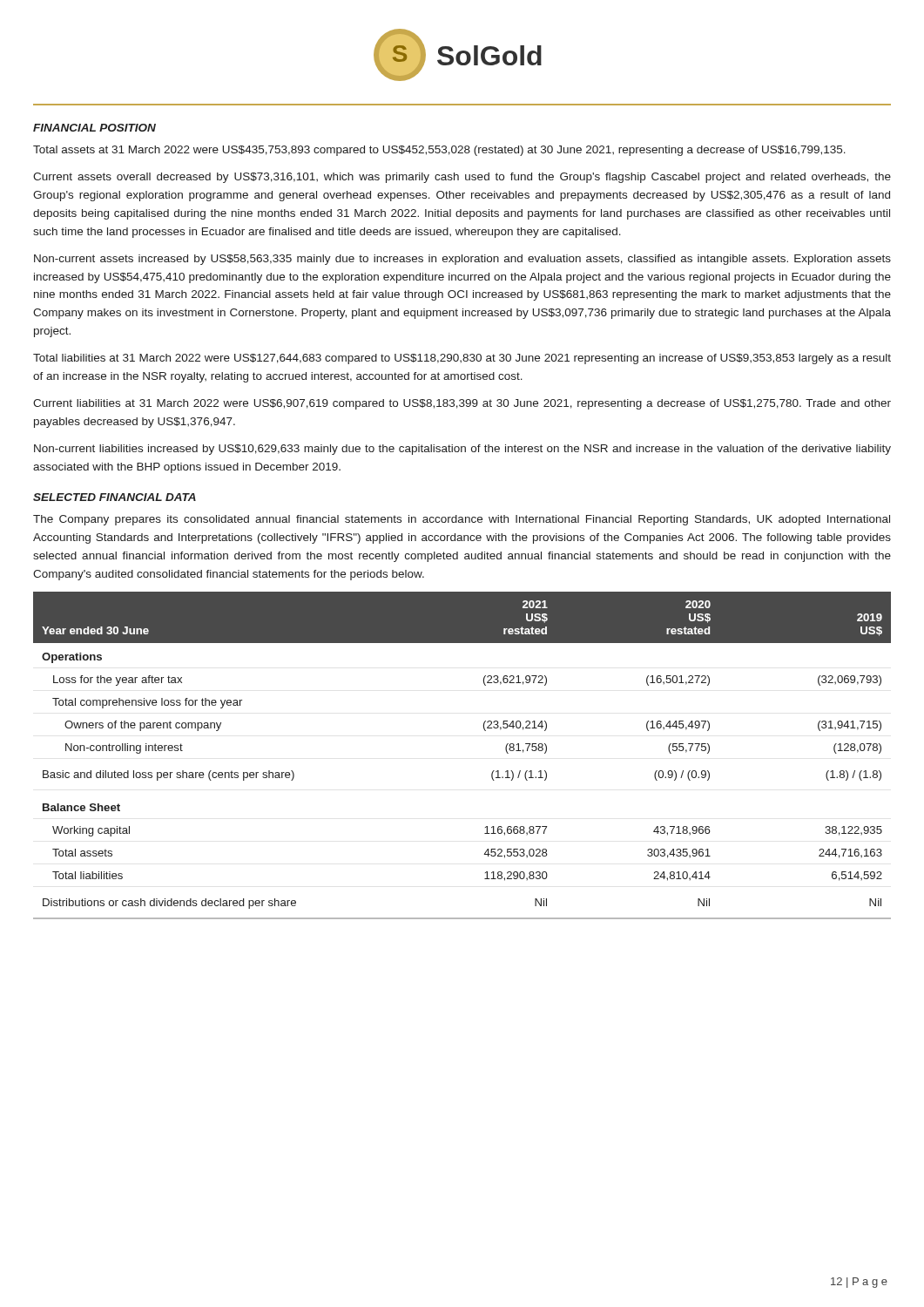The width and height of the screenshot is (924, 1307).
Task: Locate the element starting "SELECTED FINANCIAL DATA"
Action: click(x=115, y=497)
